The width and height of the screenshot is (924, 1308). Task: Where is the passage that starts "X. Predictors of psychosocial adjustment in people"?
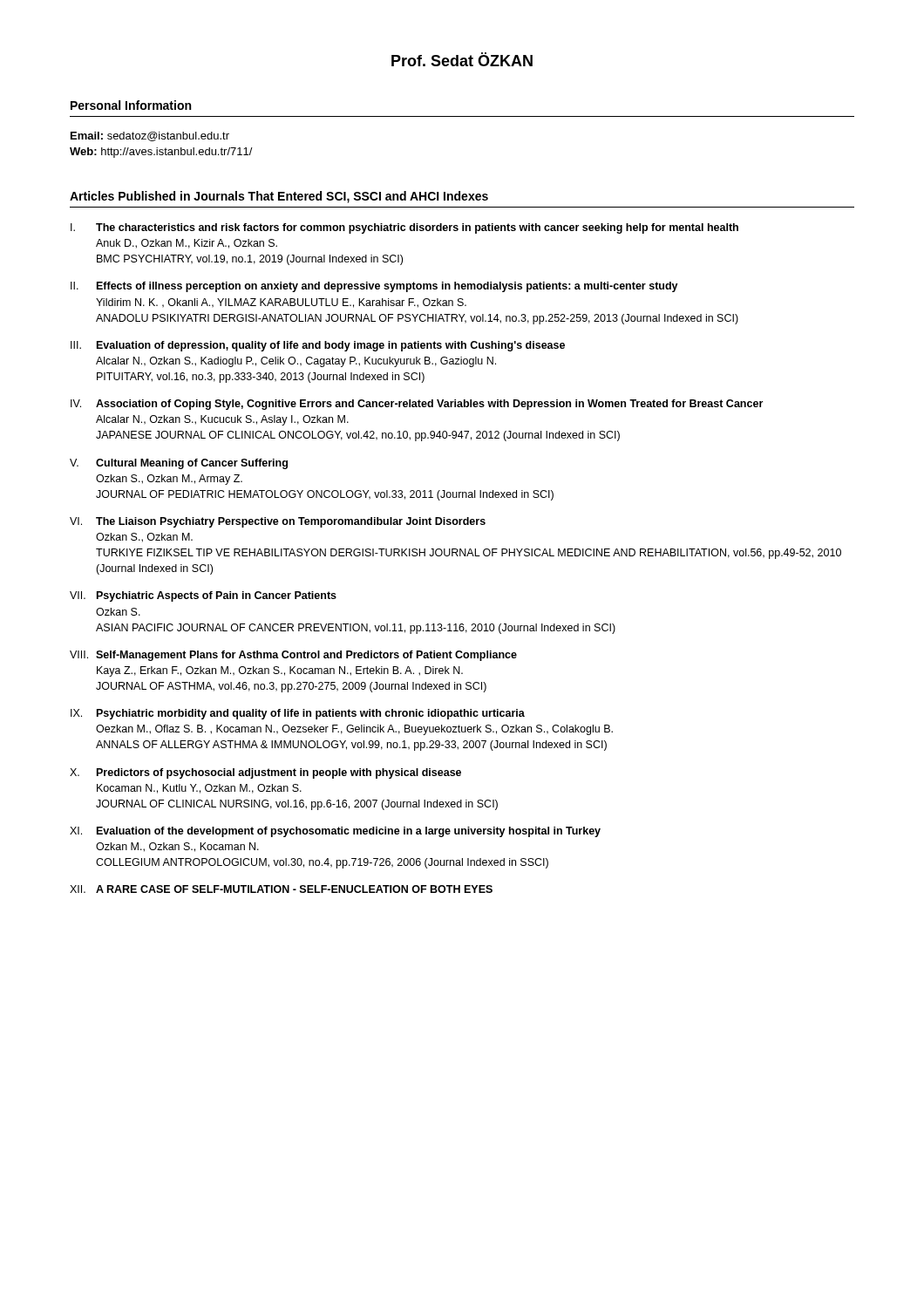(462, 788)
